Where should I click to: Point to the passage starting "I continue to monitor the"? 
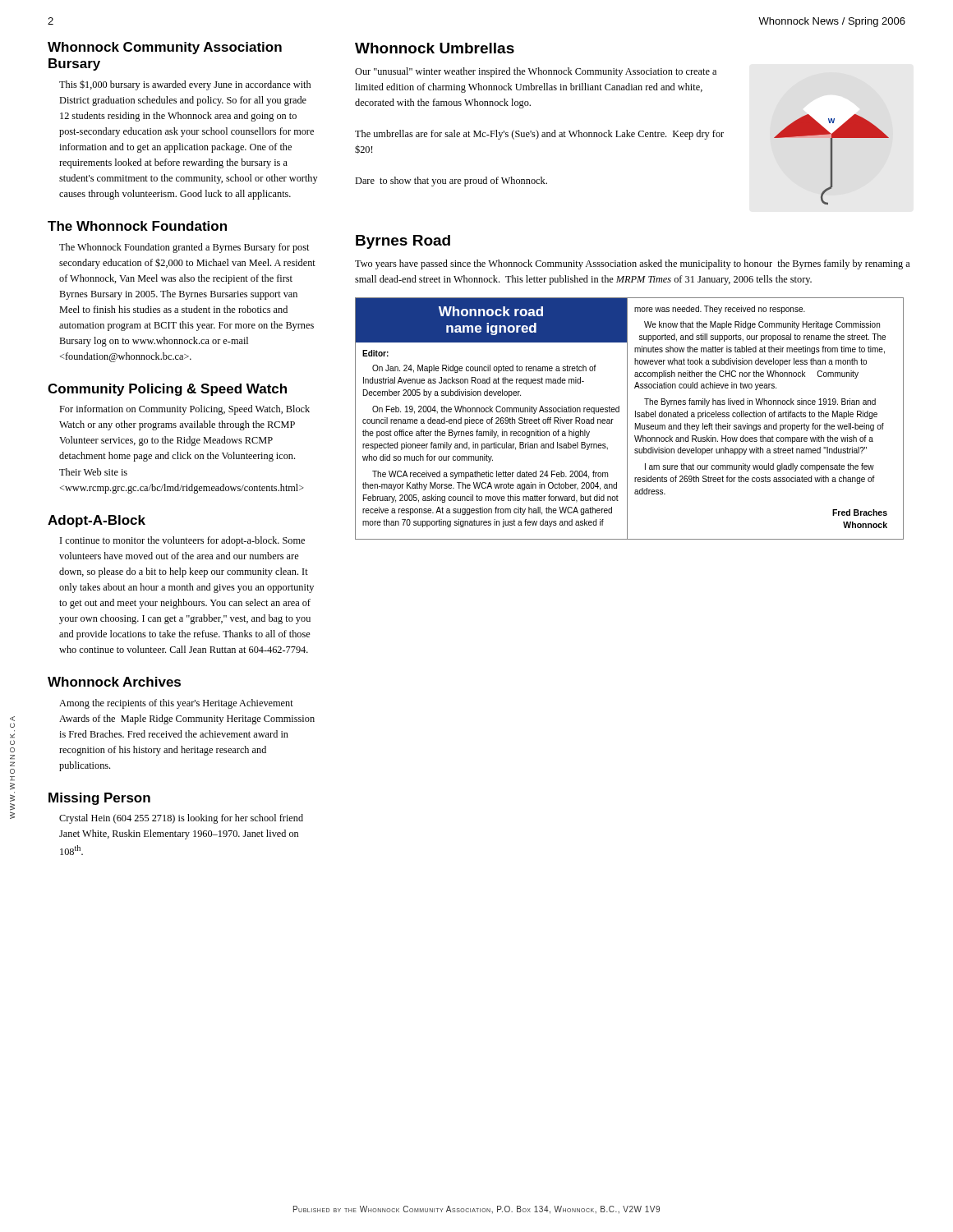tap(187, 595)
